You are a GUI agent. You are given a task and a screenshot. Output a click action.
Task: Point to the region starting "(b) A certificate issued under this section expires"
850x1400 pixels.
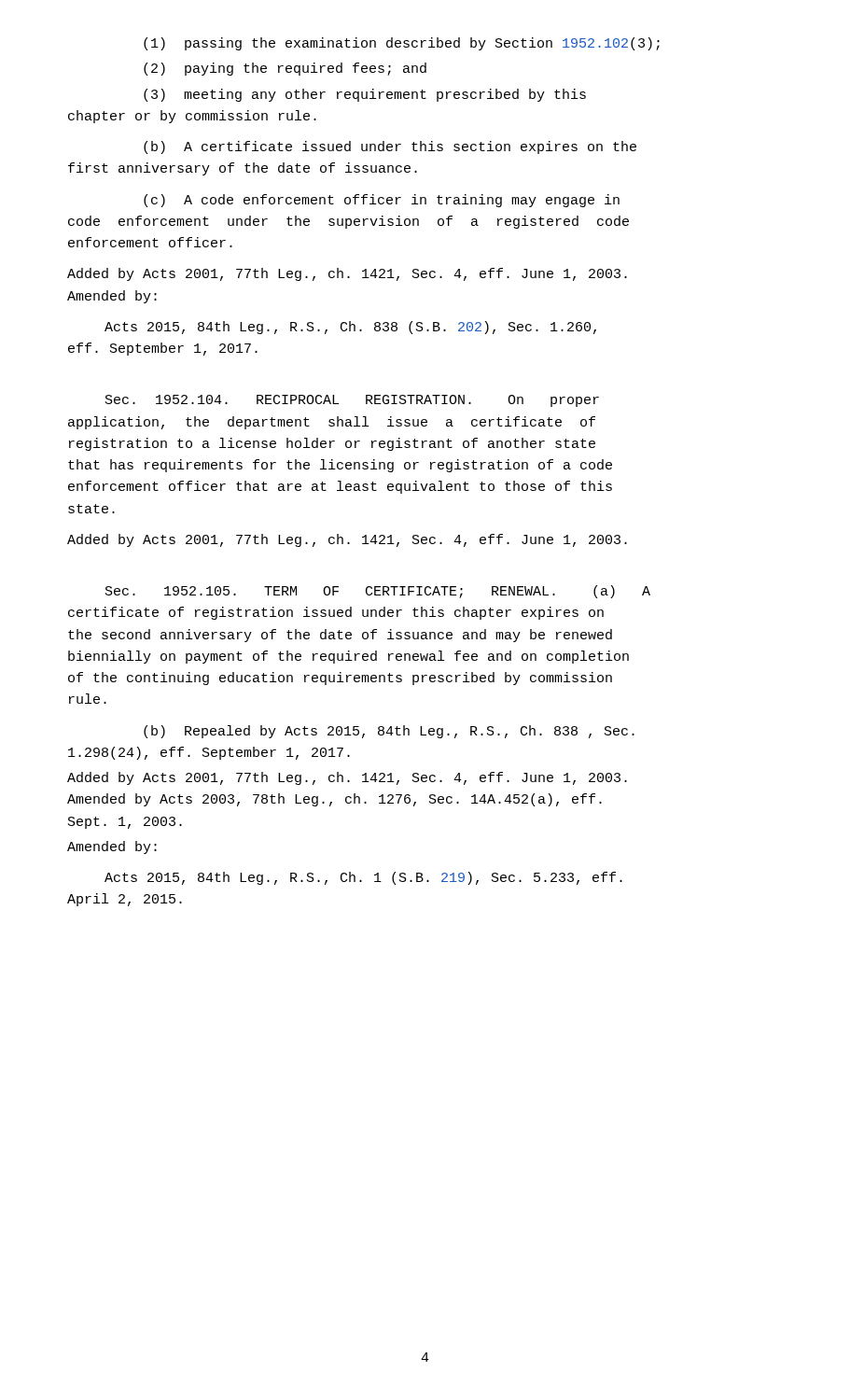point(425,159)
